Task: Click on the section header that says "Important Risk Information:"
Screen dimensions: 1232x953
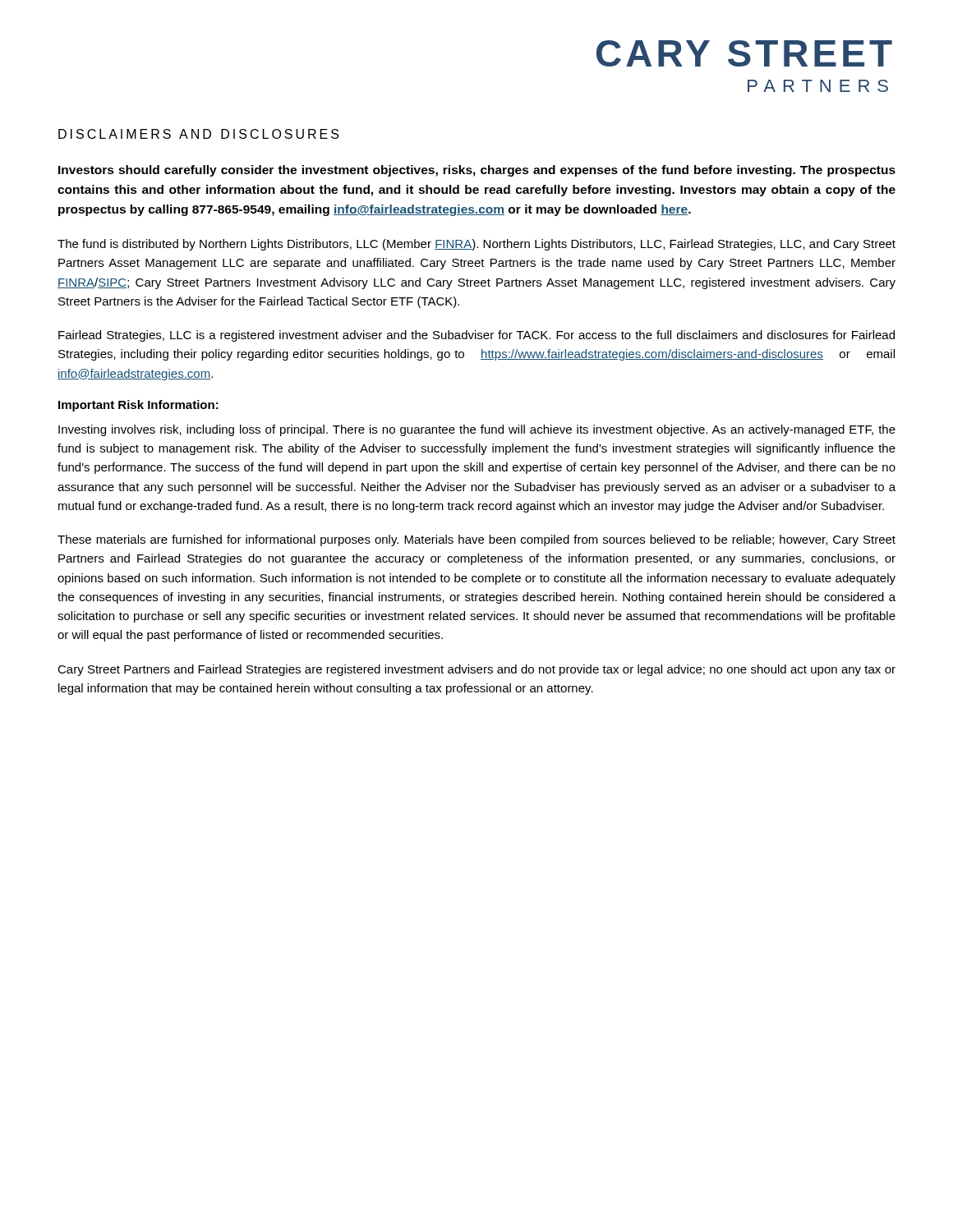Action: pyautogui.click(x=138, y=404)
